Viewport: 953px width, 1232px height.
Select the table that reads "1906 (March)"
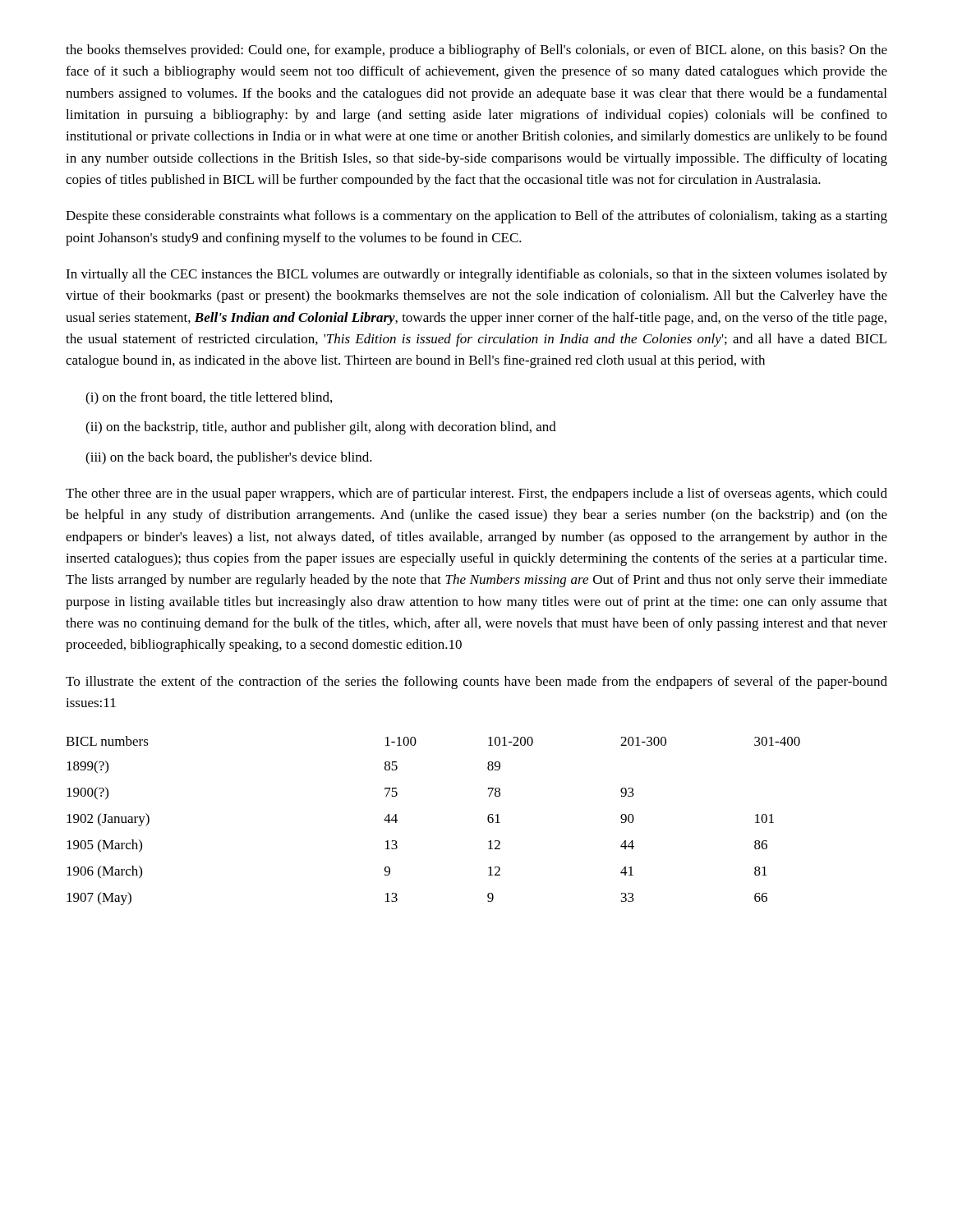(476, 820)
